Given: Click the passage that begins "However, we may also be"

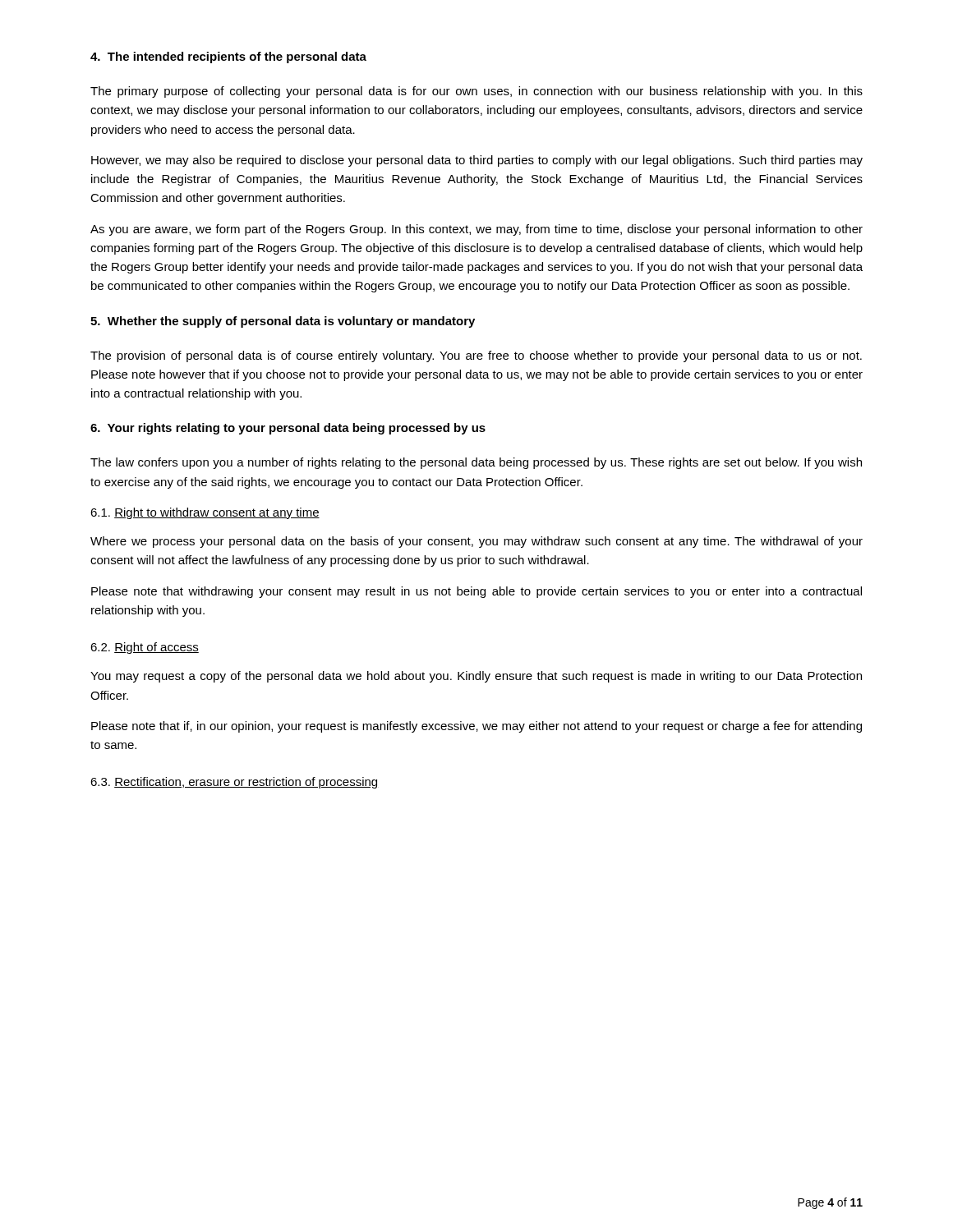Looking at the screenshot, I should (476, 179).
